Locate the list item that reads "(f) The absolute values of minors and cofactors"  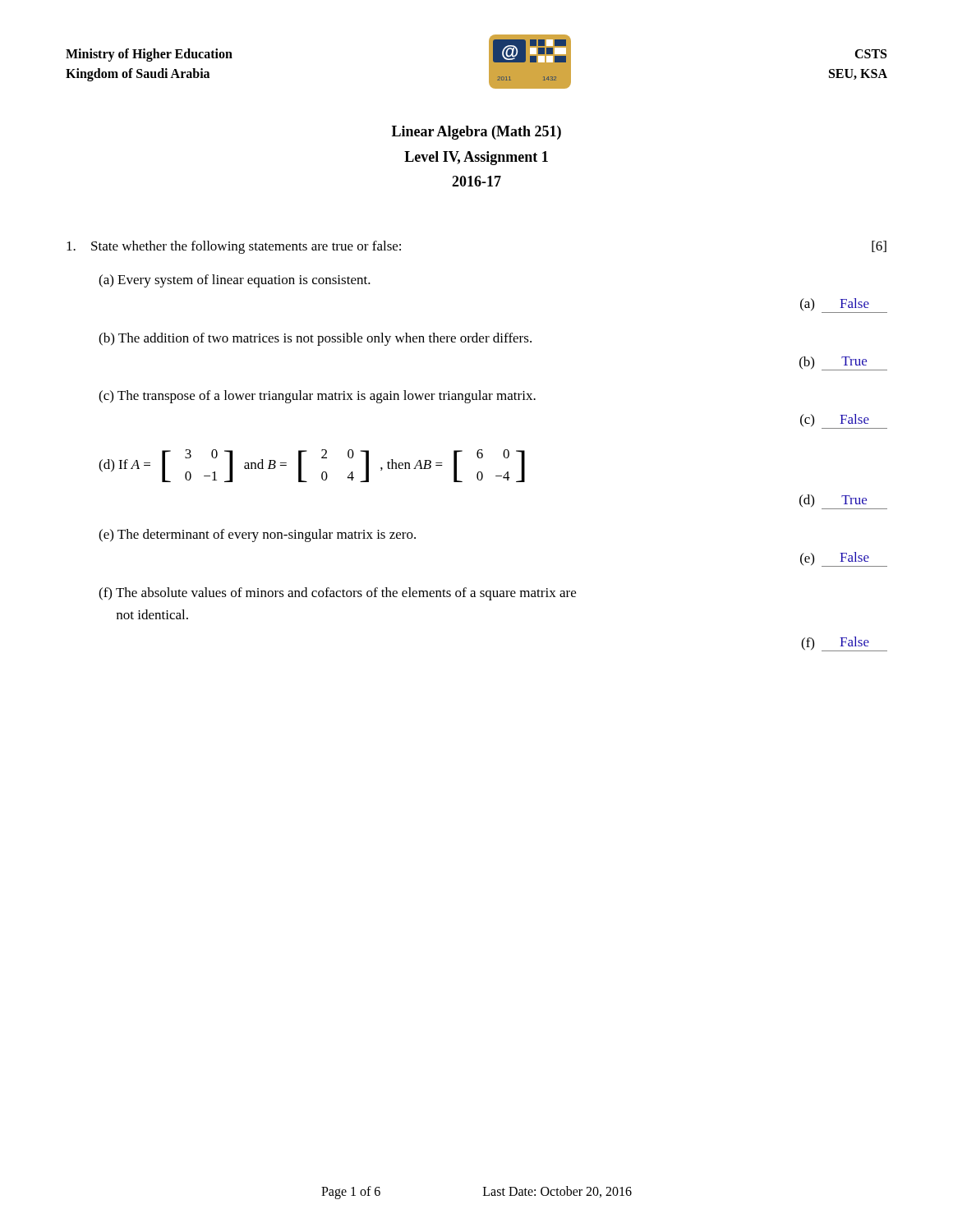pos(338,604)
